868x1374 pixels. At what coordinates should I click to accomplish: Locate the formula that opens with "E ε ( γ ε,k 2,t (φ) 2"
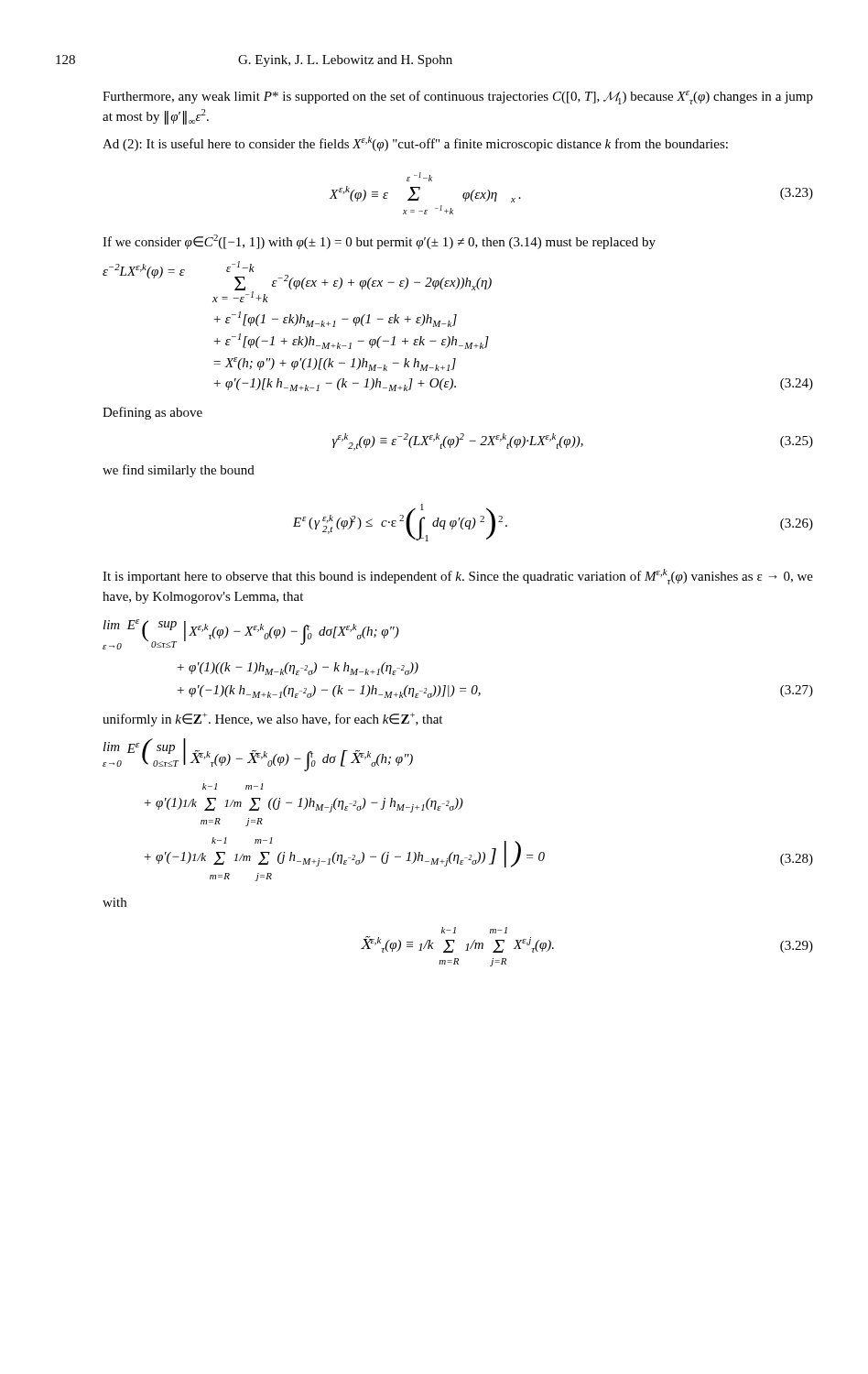420,523
